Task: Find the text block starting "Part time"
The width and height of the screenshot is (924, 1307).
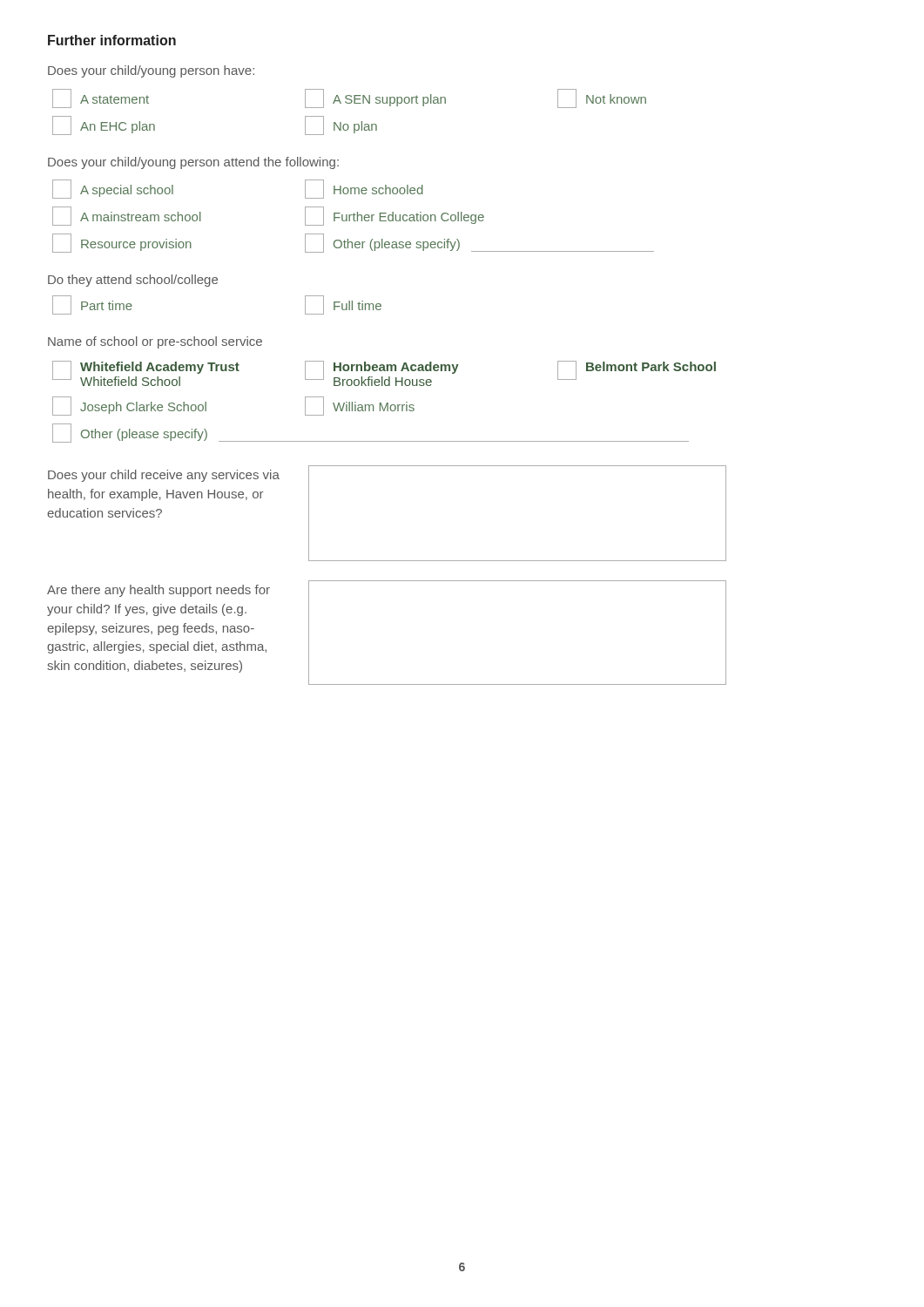Action: click(92, 305)
